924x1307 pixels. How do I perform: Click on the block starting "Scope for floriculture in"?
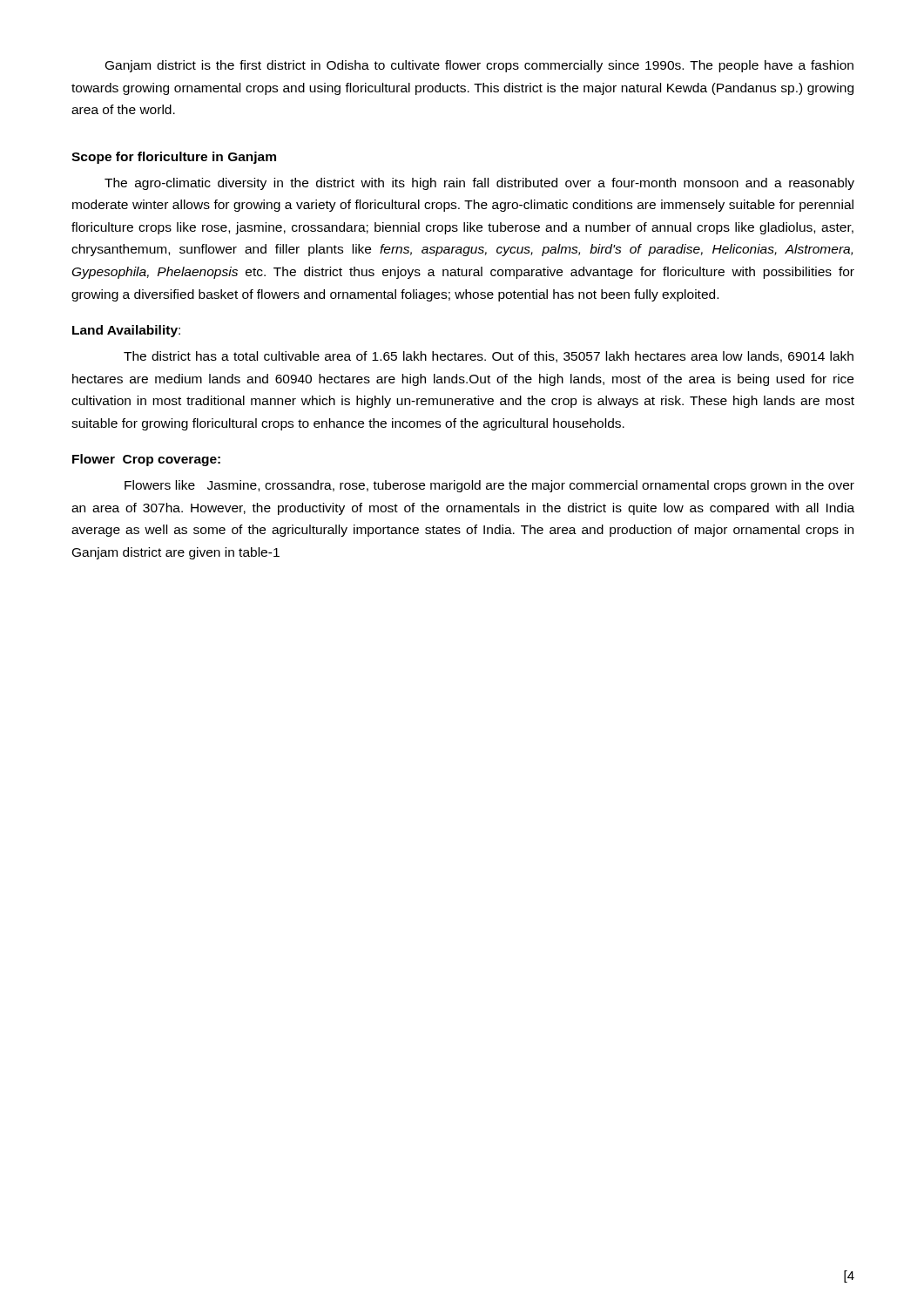174,156
